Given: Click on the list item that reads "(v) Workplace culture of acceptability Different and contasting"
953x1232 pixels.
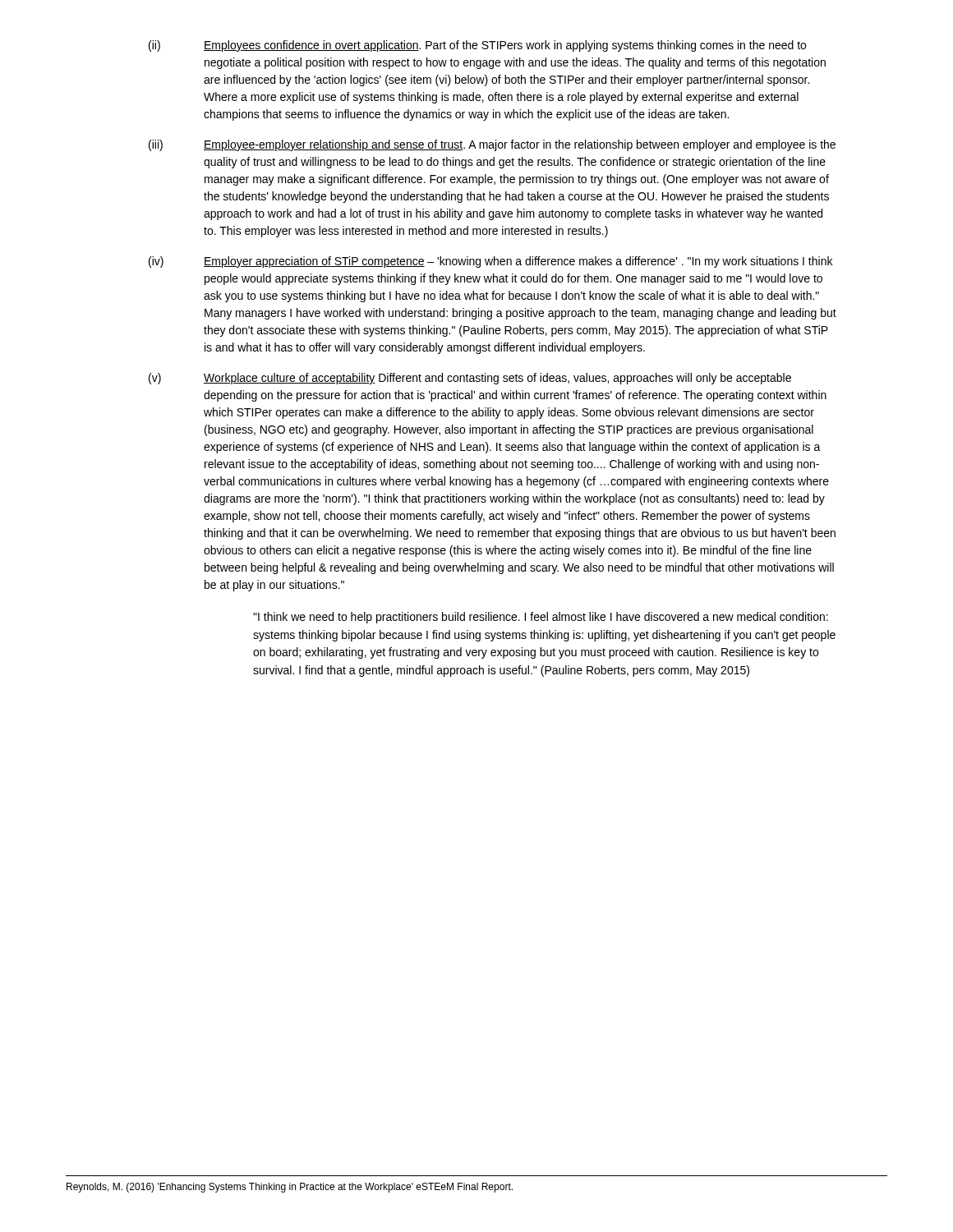Looking at the screenshot, I should (493, 528).
